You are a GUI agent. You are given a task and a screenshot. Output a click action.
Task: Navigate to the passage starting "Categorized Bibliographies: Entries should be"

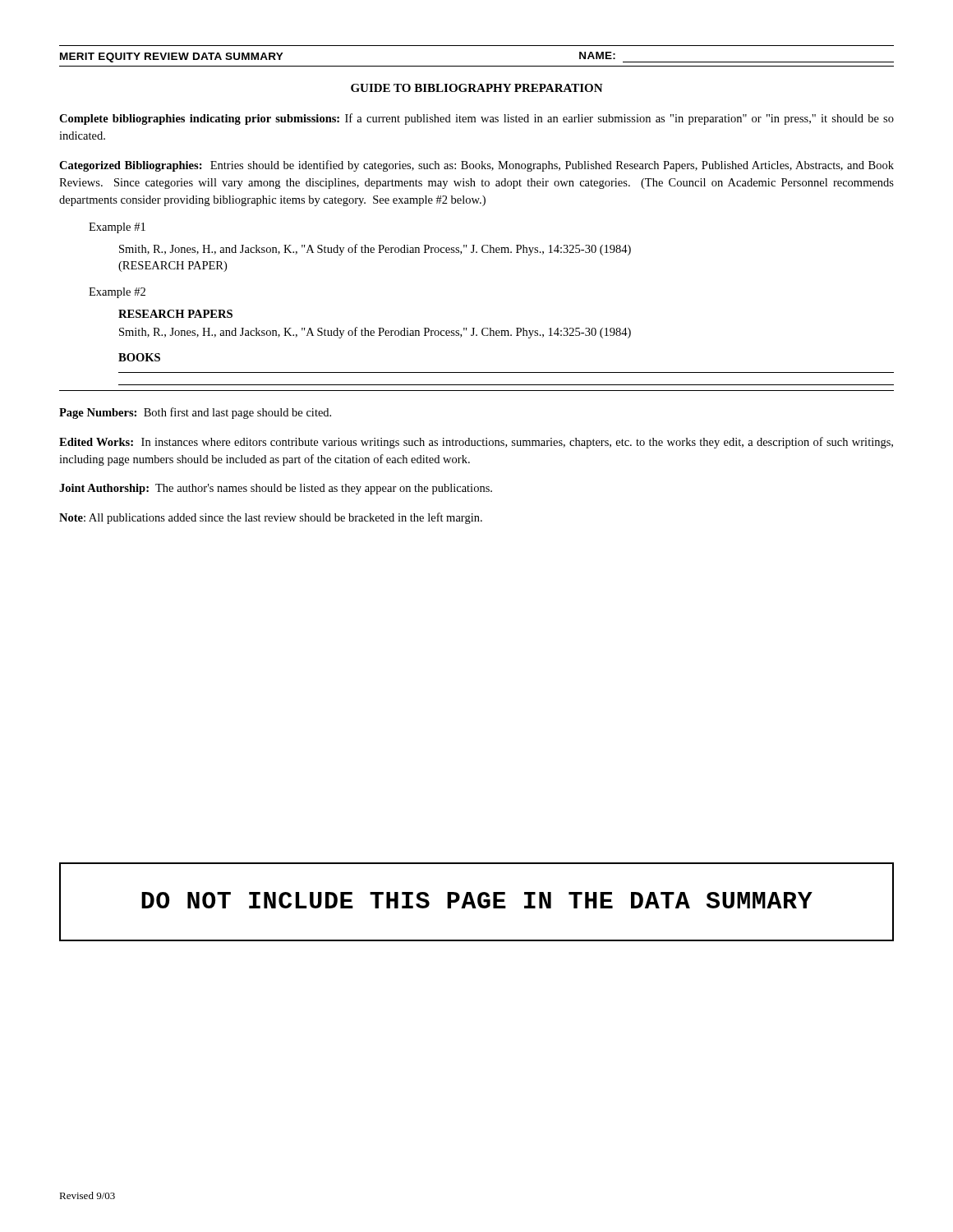[476, 182]
